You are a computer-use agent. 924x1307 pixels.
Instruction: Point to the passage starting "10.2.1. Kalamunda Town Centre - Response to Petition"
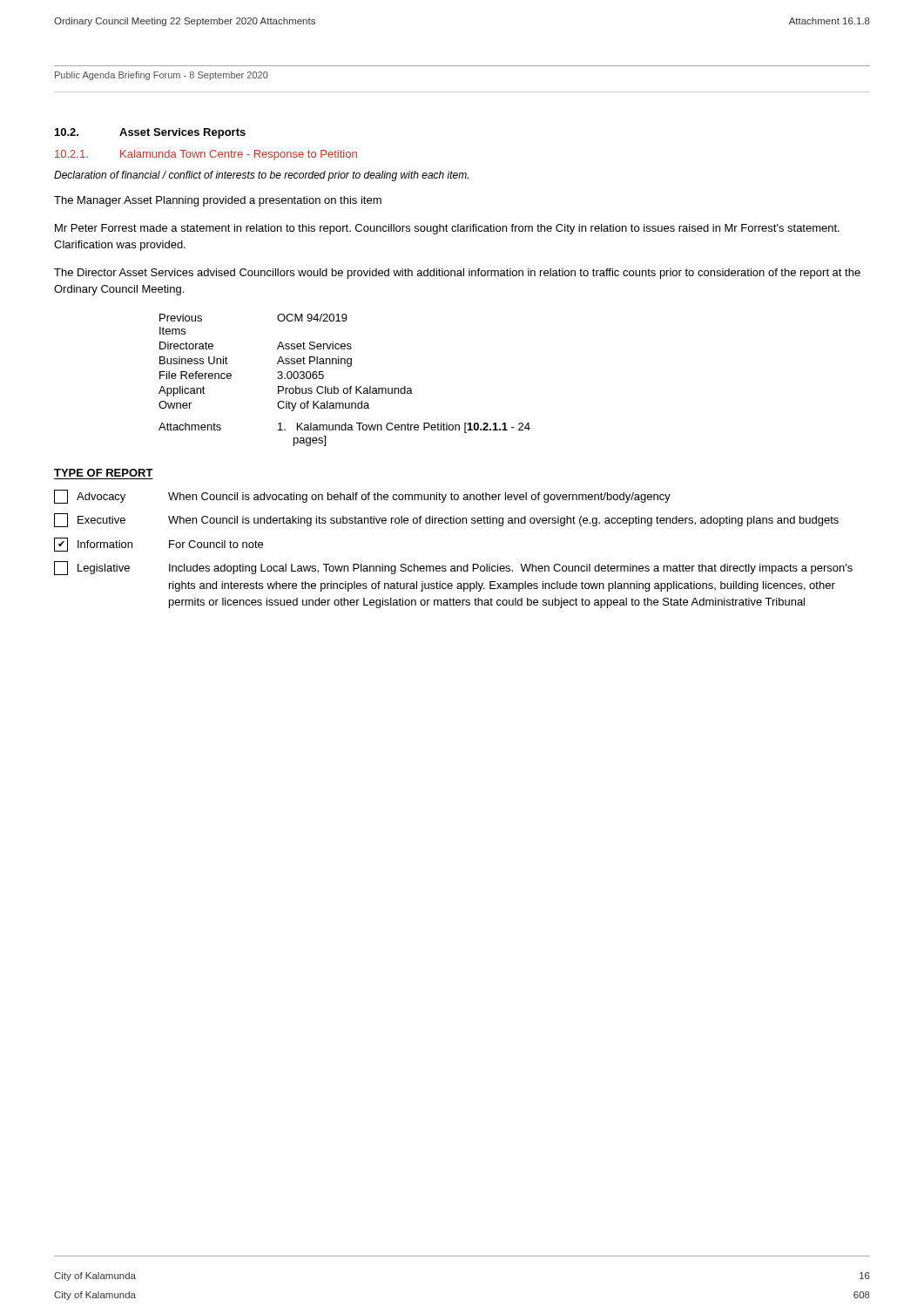206,154
